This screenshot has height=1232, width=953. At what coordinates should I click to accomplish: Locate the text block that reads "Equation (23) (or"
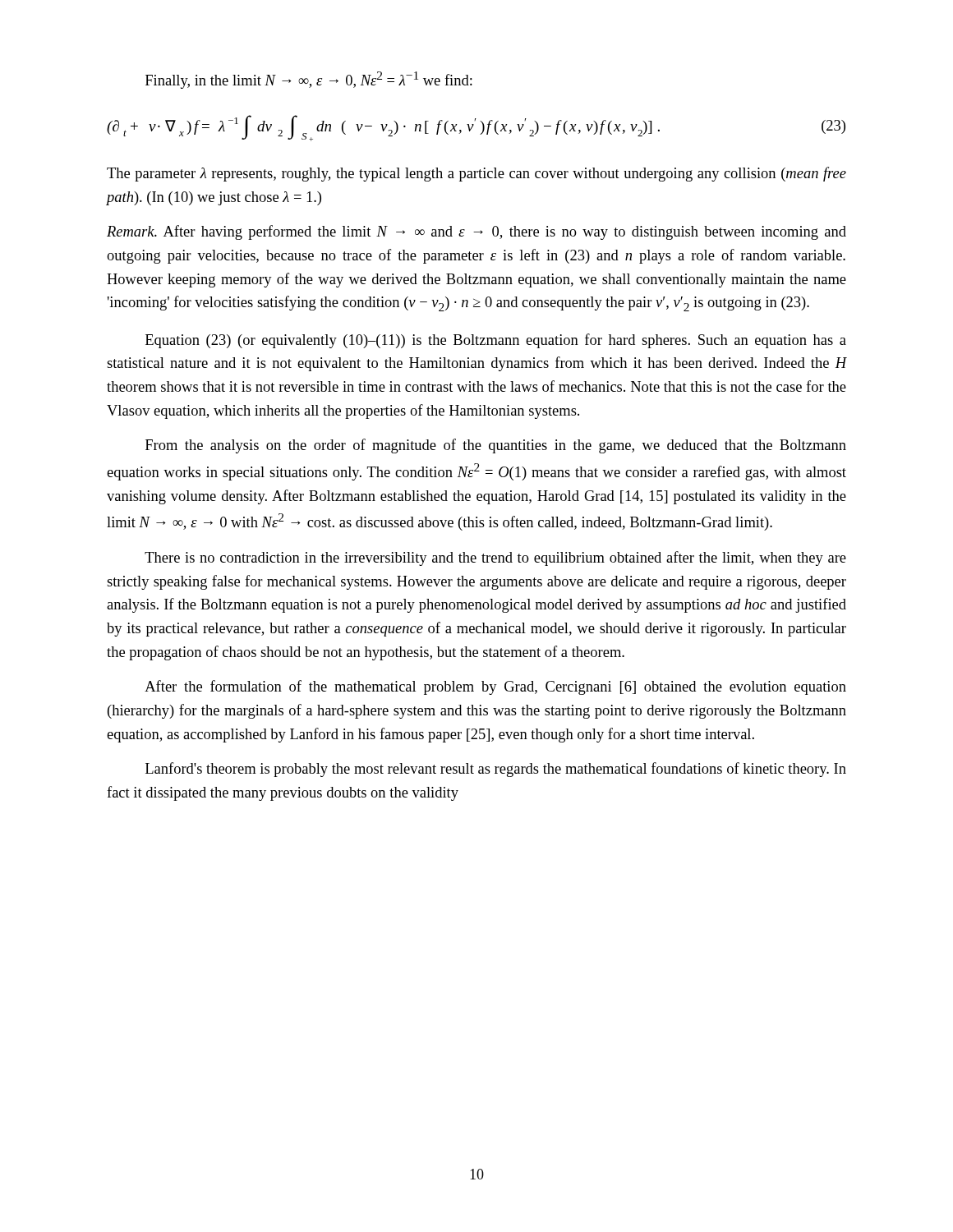(x=476, y=375)
